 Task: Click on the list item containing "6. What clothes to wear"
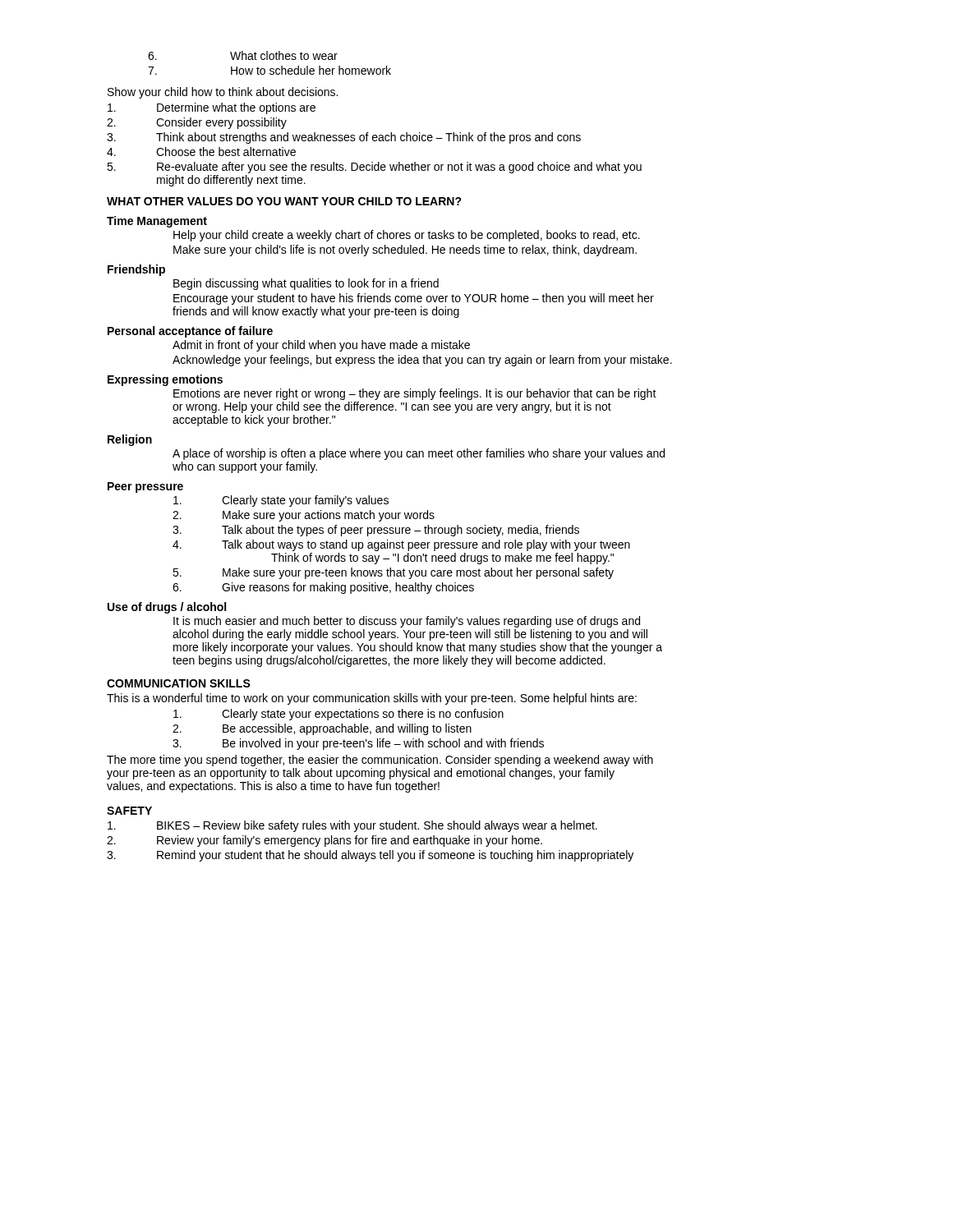[243, 55]
